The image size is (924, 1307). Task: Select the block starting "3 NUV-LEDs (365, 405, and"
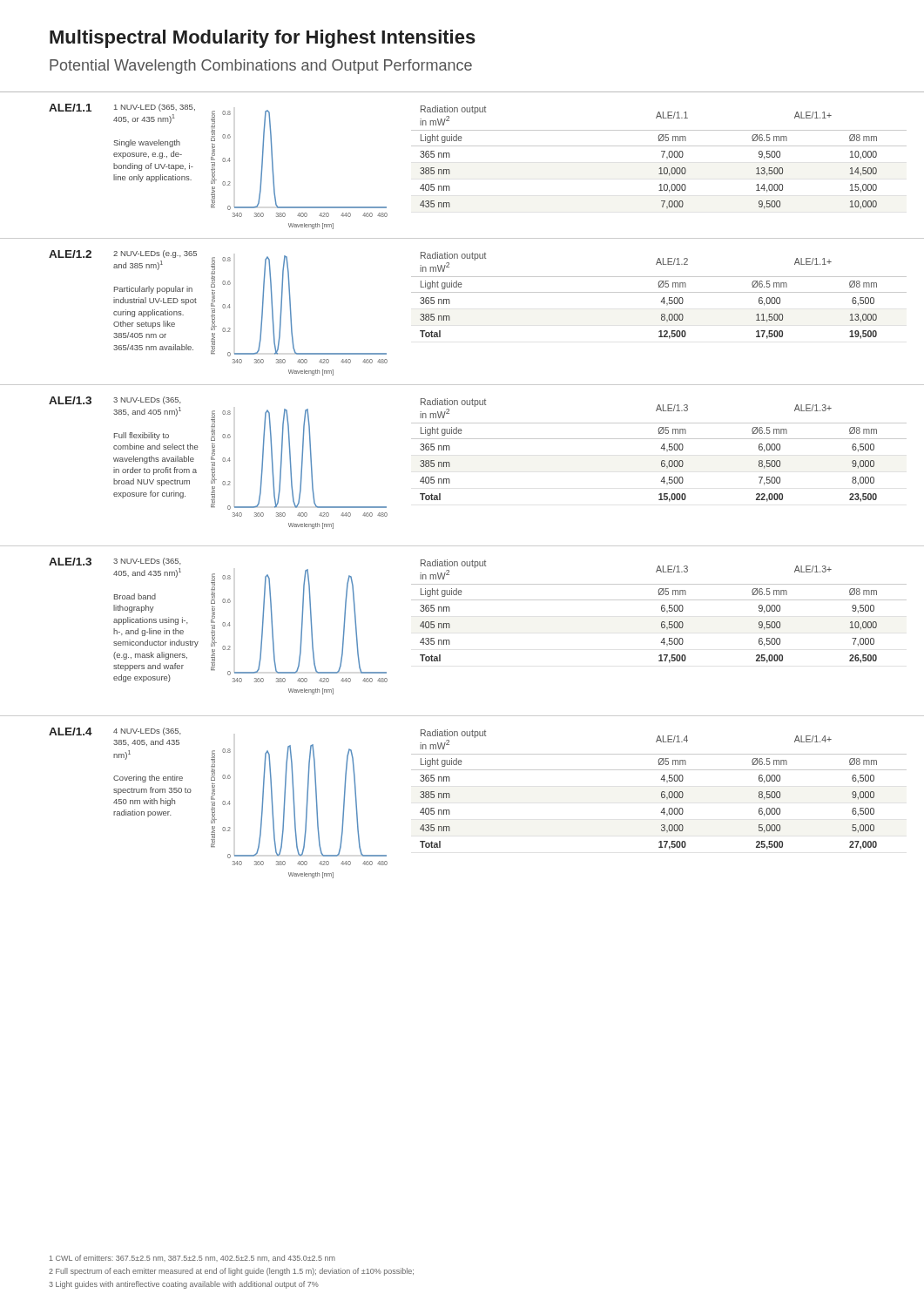[156, 619]
